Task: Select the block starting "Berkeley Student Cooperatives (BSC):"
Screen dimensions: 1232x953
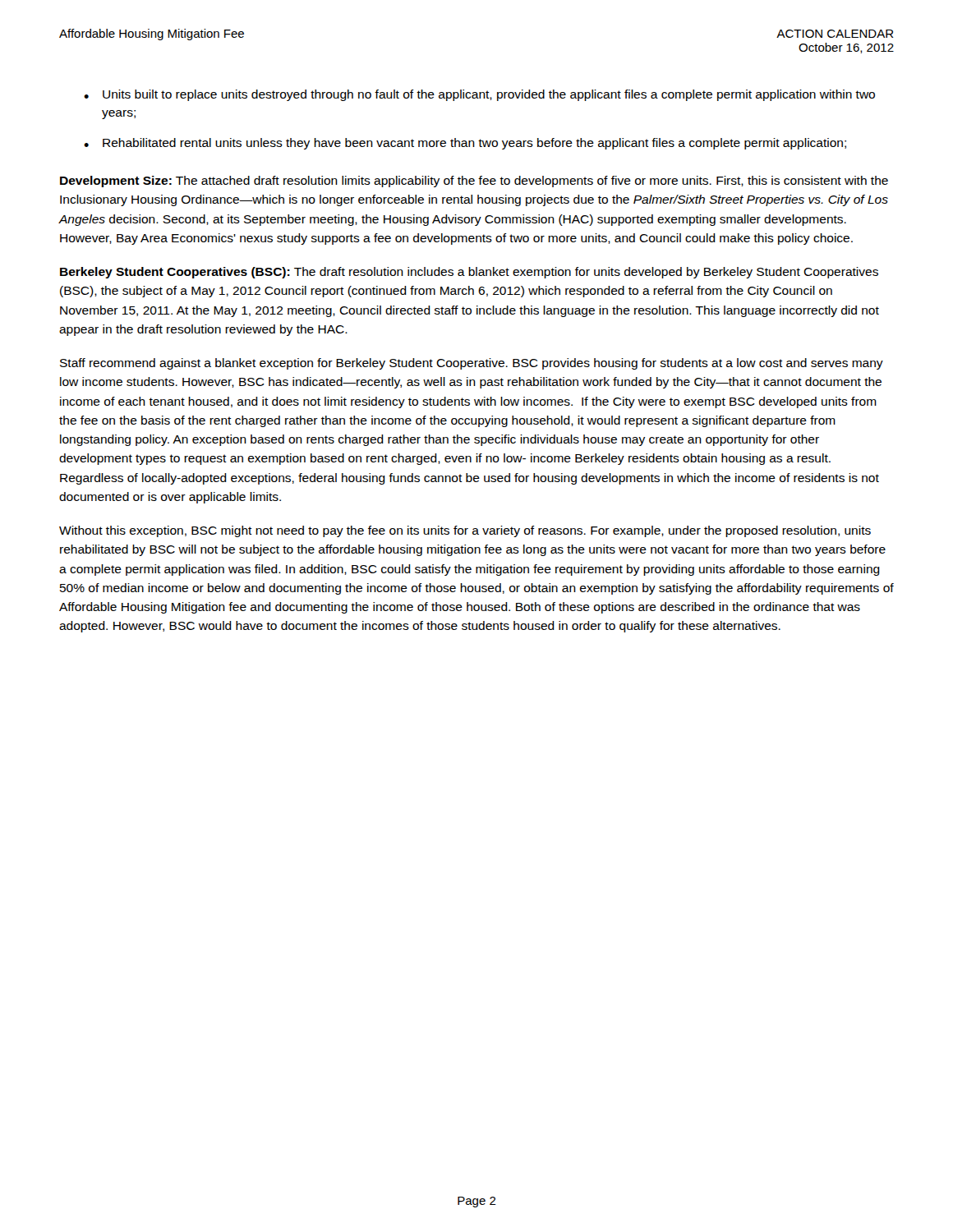Action: pos(469,300)
